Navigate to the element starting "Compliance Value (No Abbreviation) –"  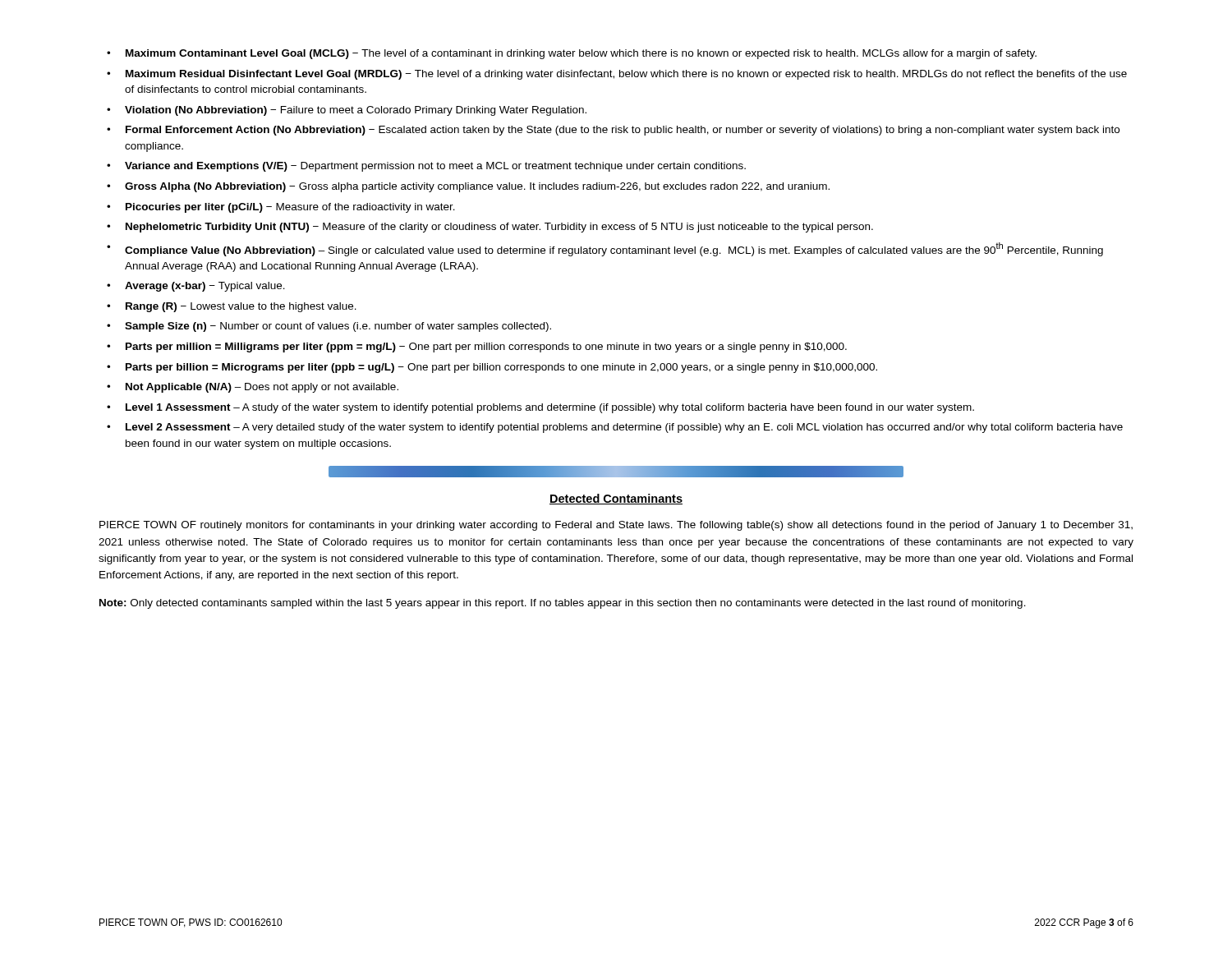[x=614, y=256]
